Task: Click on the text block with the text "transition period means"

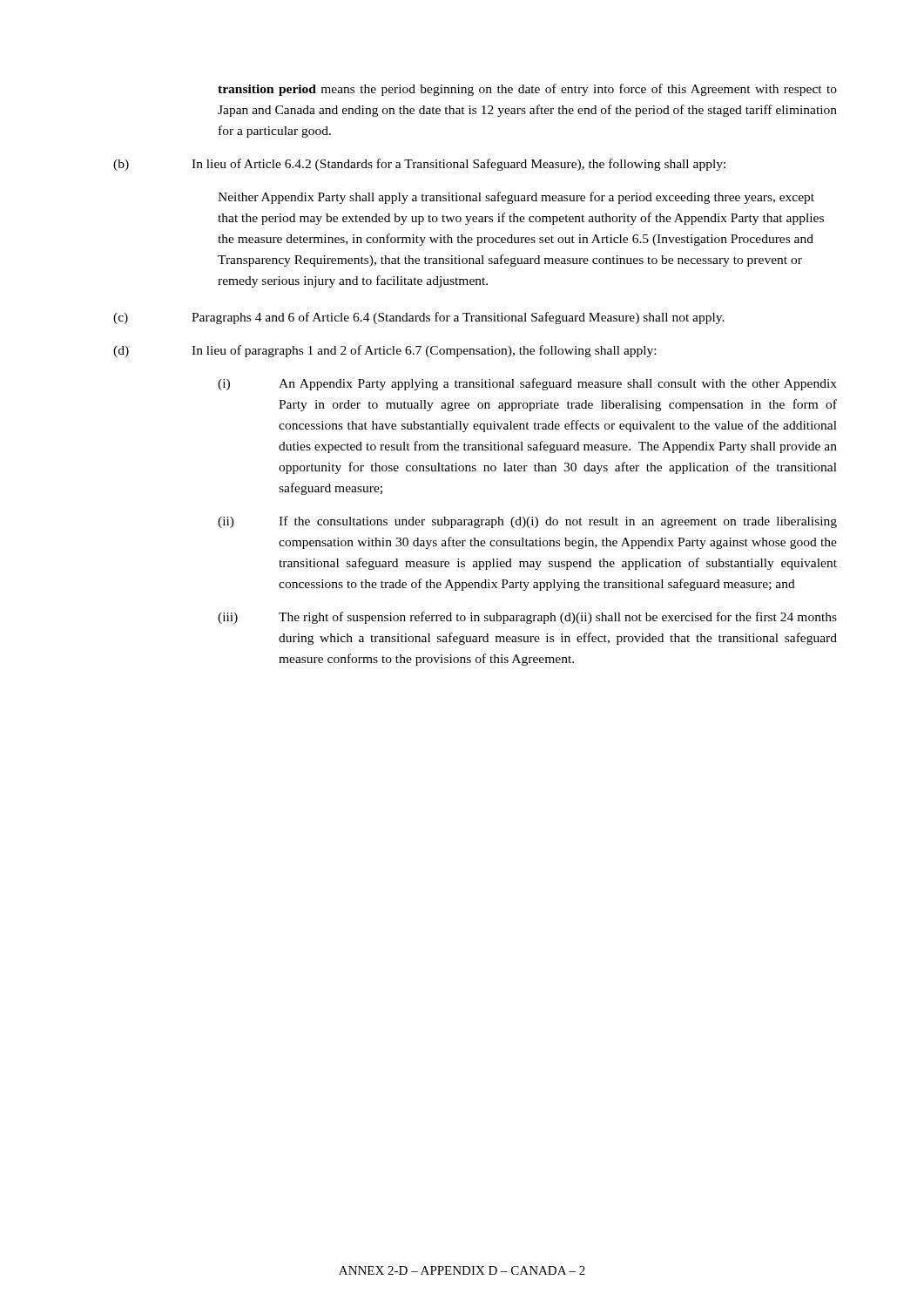Action: tap(527, 109)
